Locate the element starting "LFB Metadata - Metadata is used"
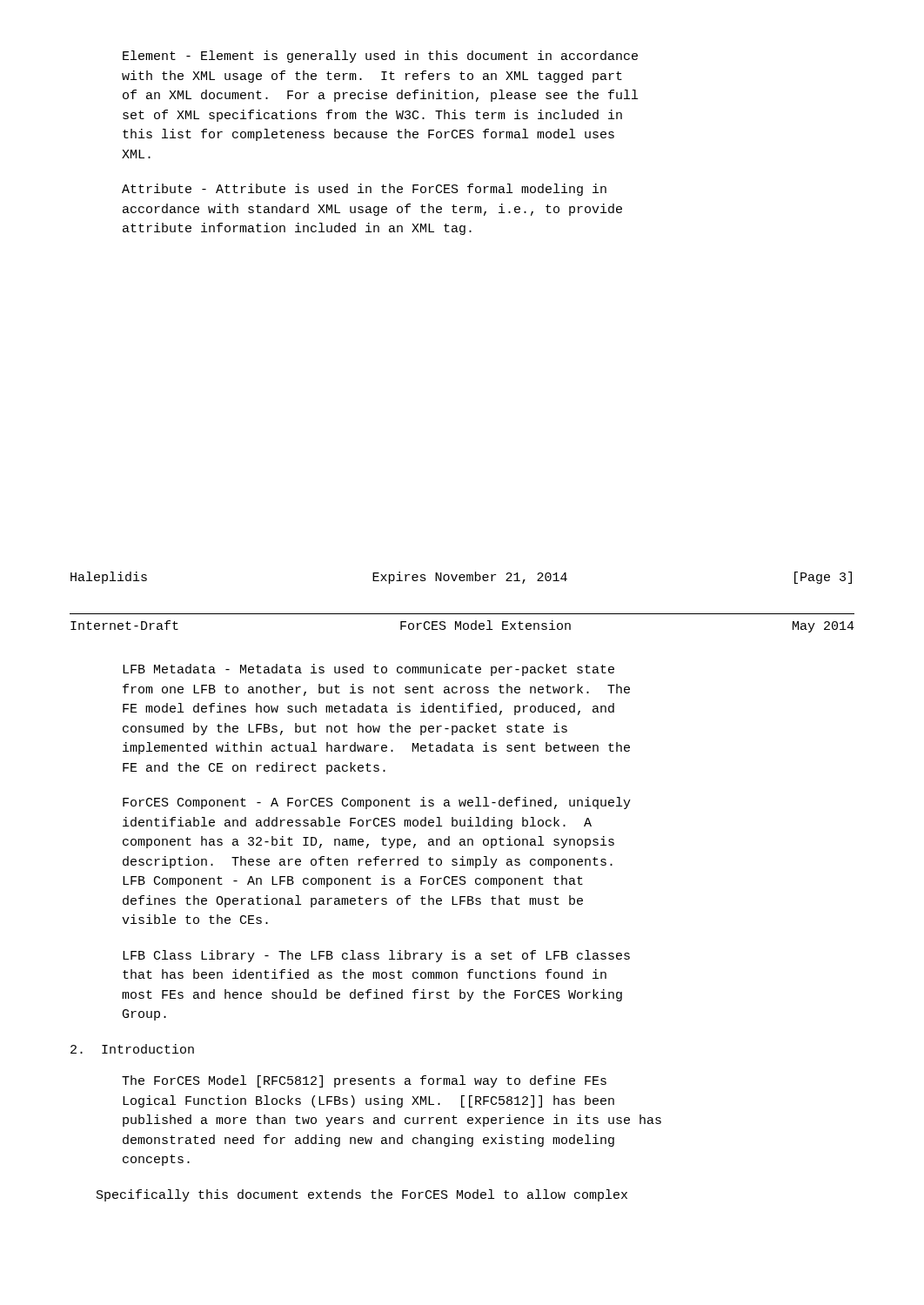 [376, 719]
